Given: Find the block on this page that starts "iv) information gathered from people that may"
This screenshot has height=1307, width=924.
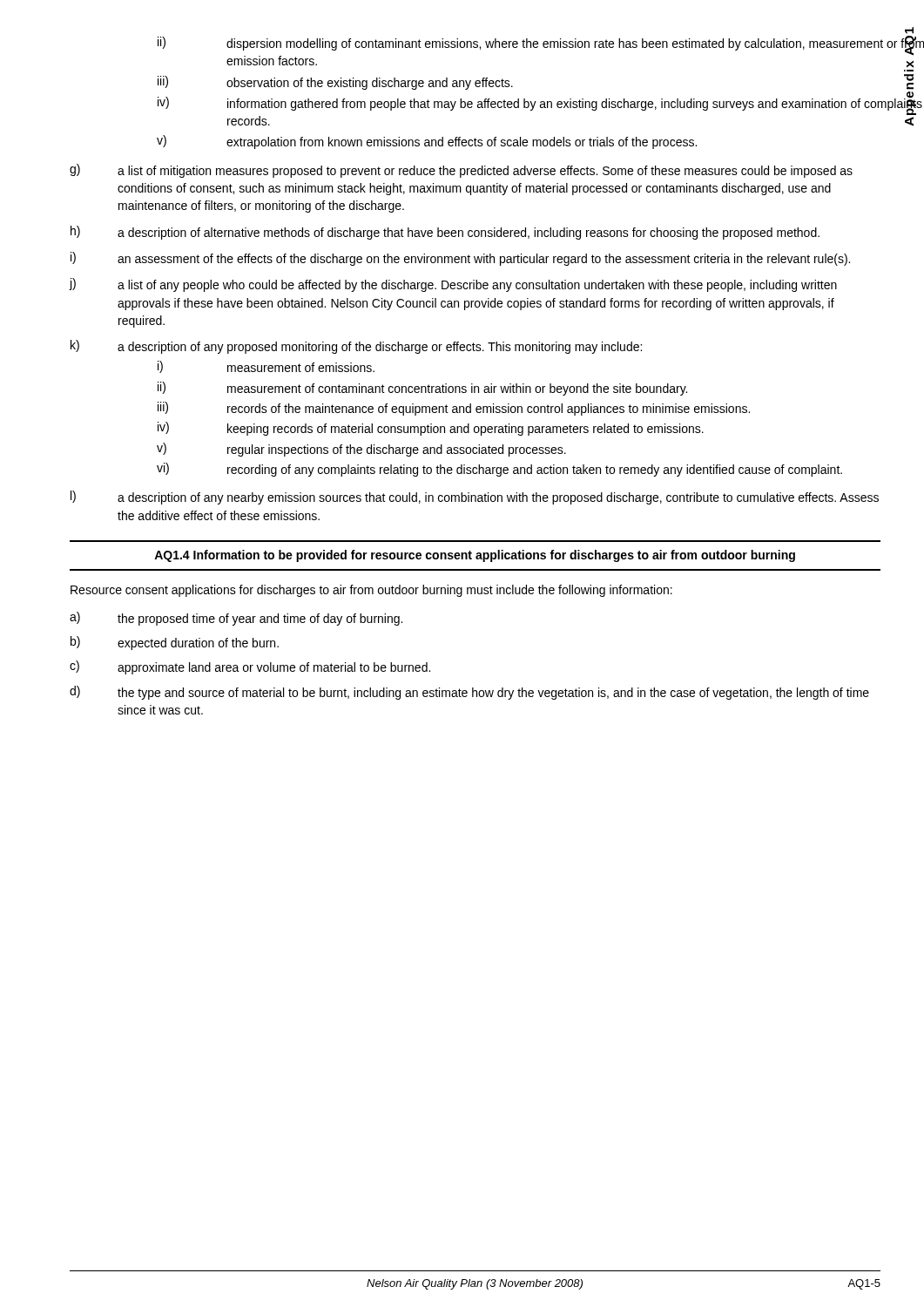Looking at the screenshot, I should point(540,113).
